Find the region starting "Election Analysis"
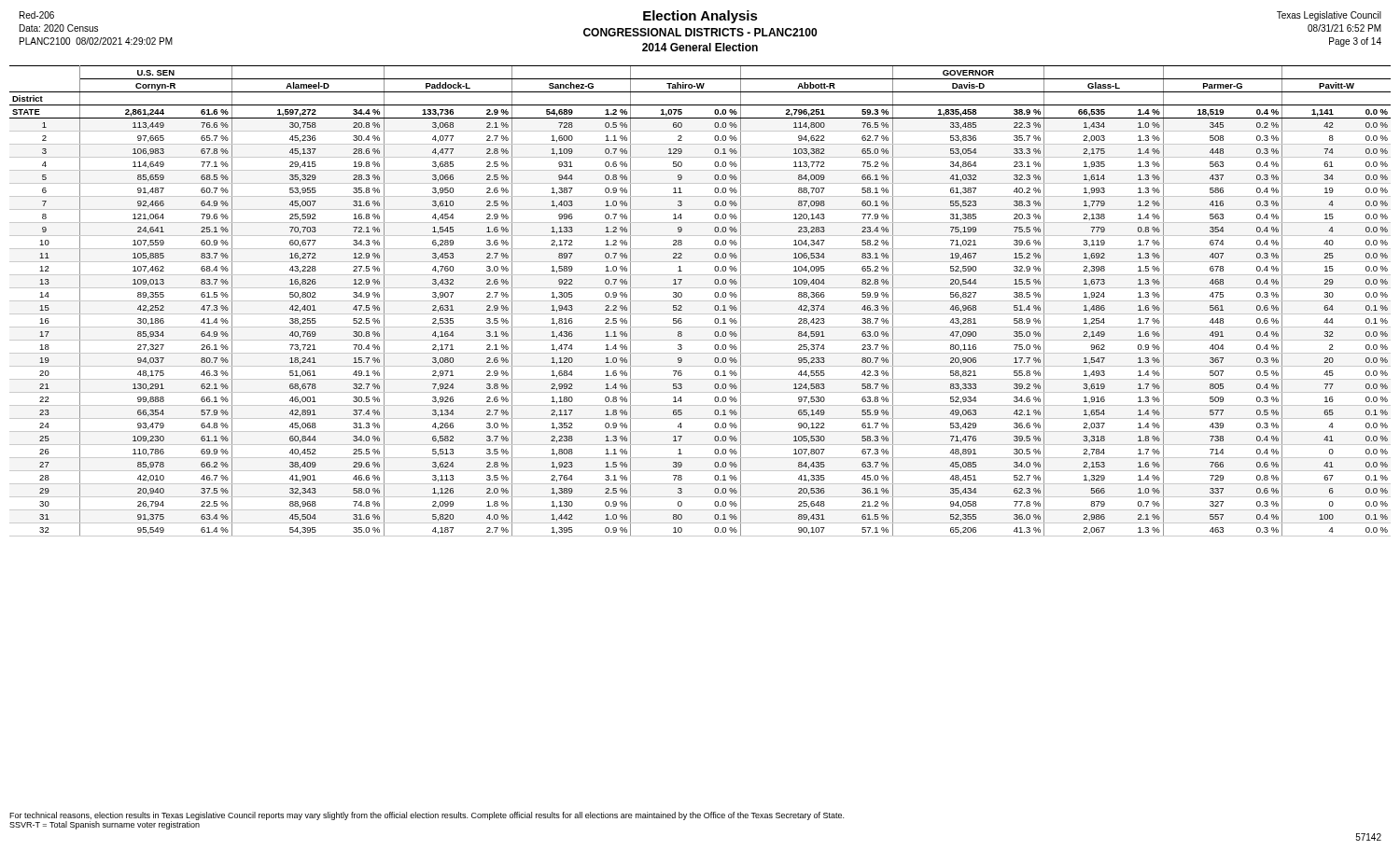1400x850 pixels. click(700, 15)
